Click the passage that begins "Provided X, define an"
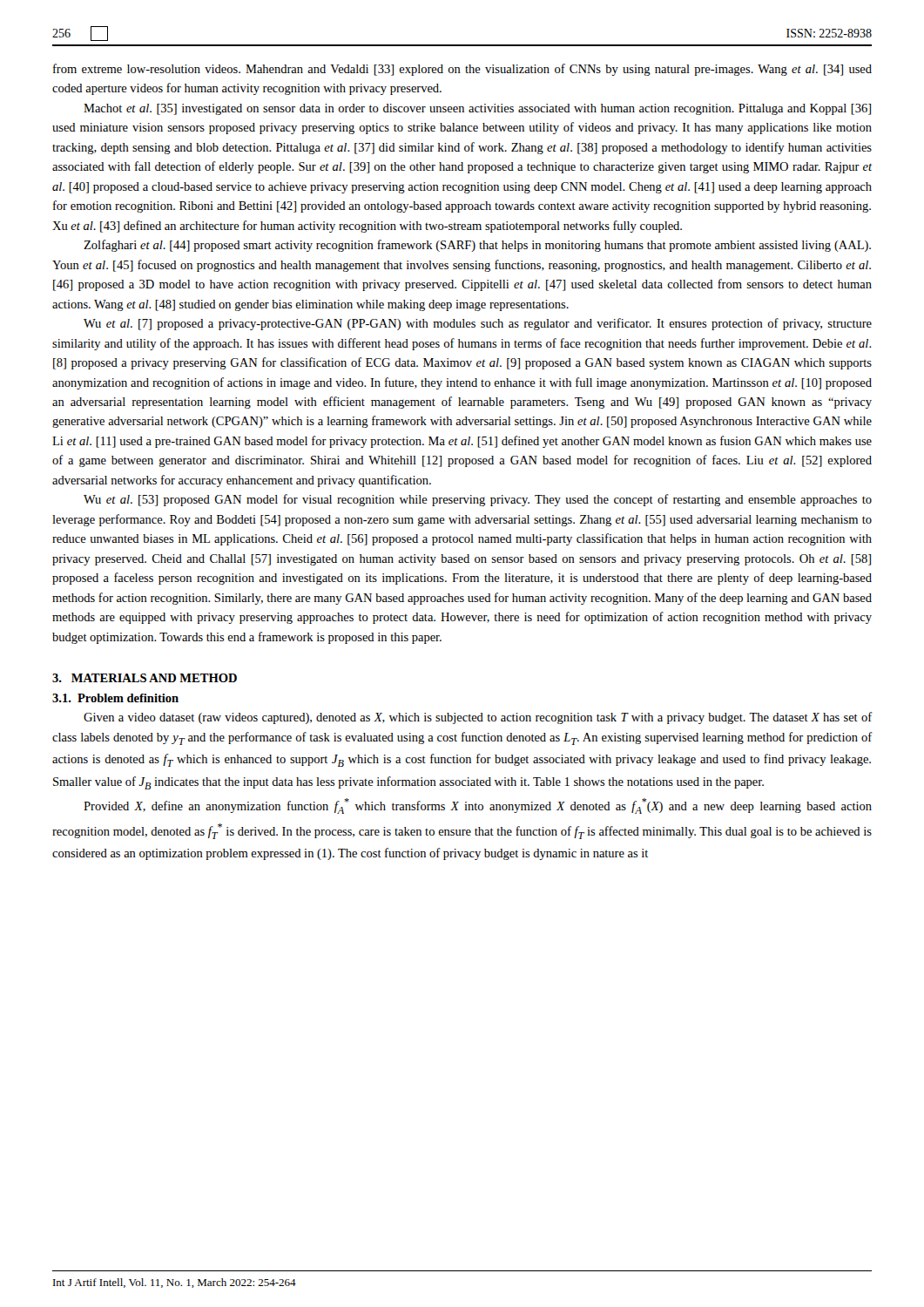 click(x=462, y=829)
